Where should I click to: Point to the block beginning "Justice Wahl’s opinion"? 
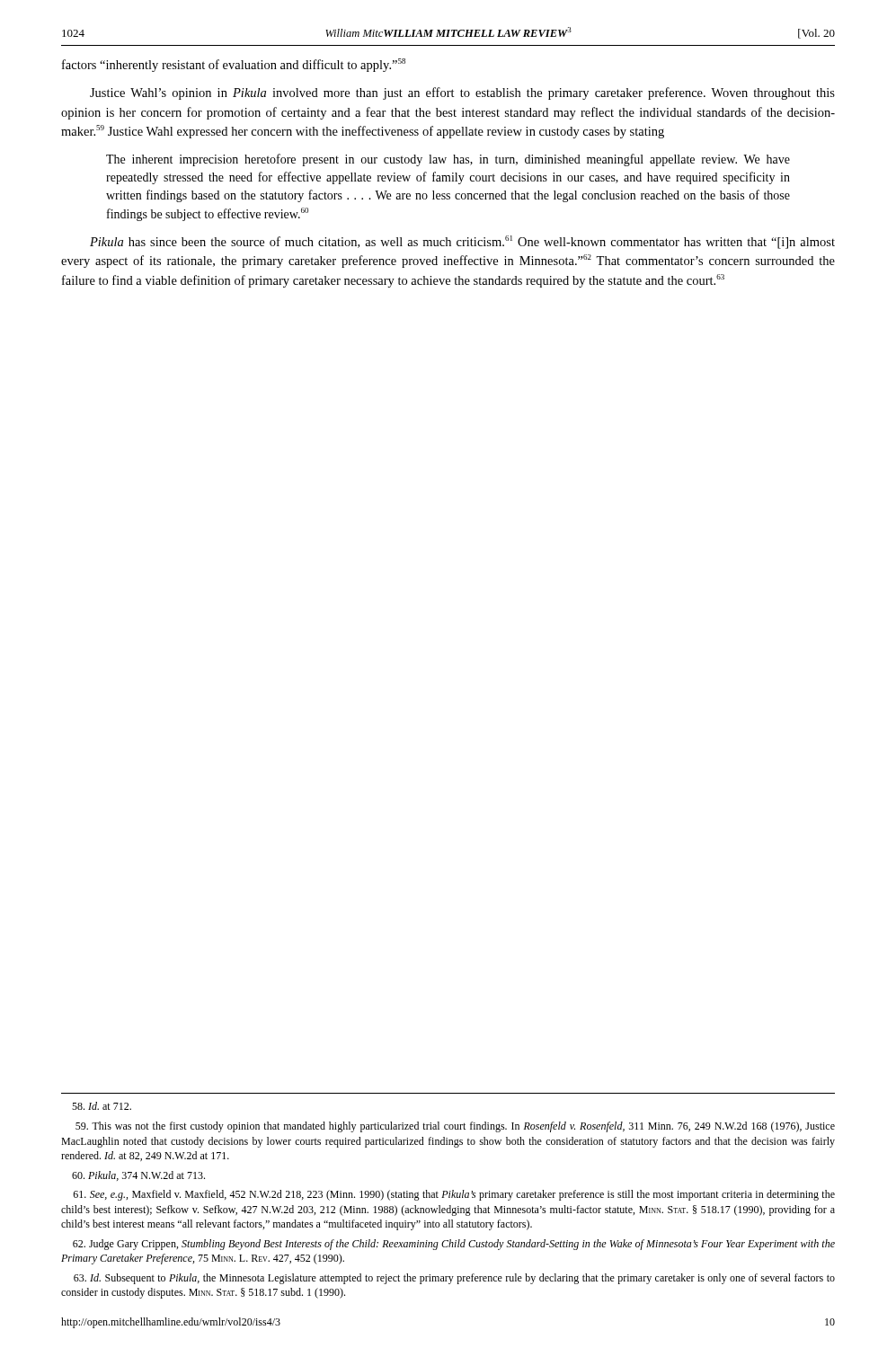point(448,112)
